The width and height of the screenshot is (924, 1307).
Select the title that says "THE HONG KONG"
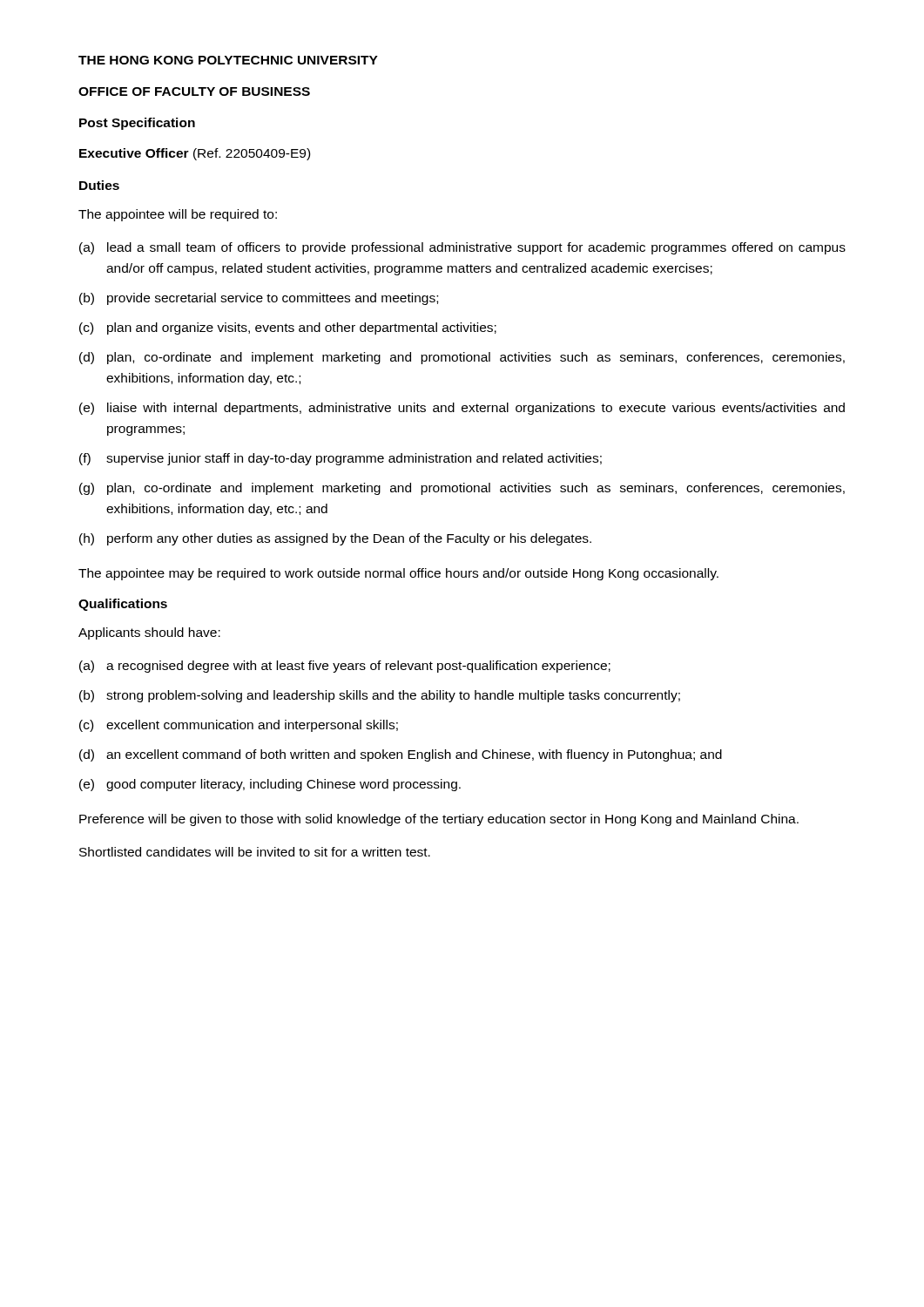(228, 60)
